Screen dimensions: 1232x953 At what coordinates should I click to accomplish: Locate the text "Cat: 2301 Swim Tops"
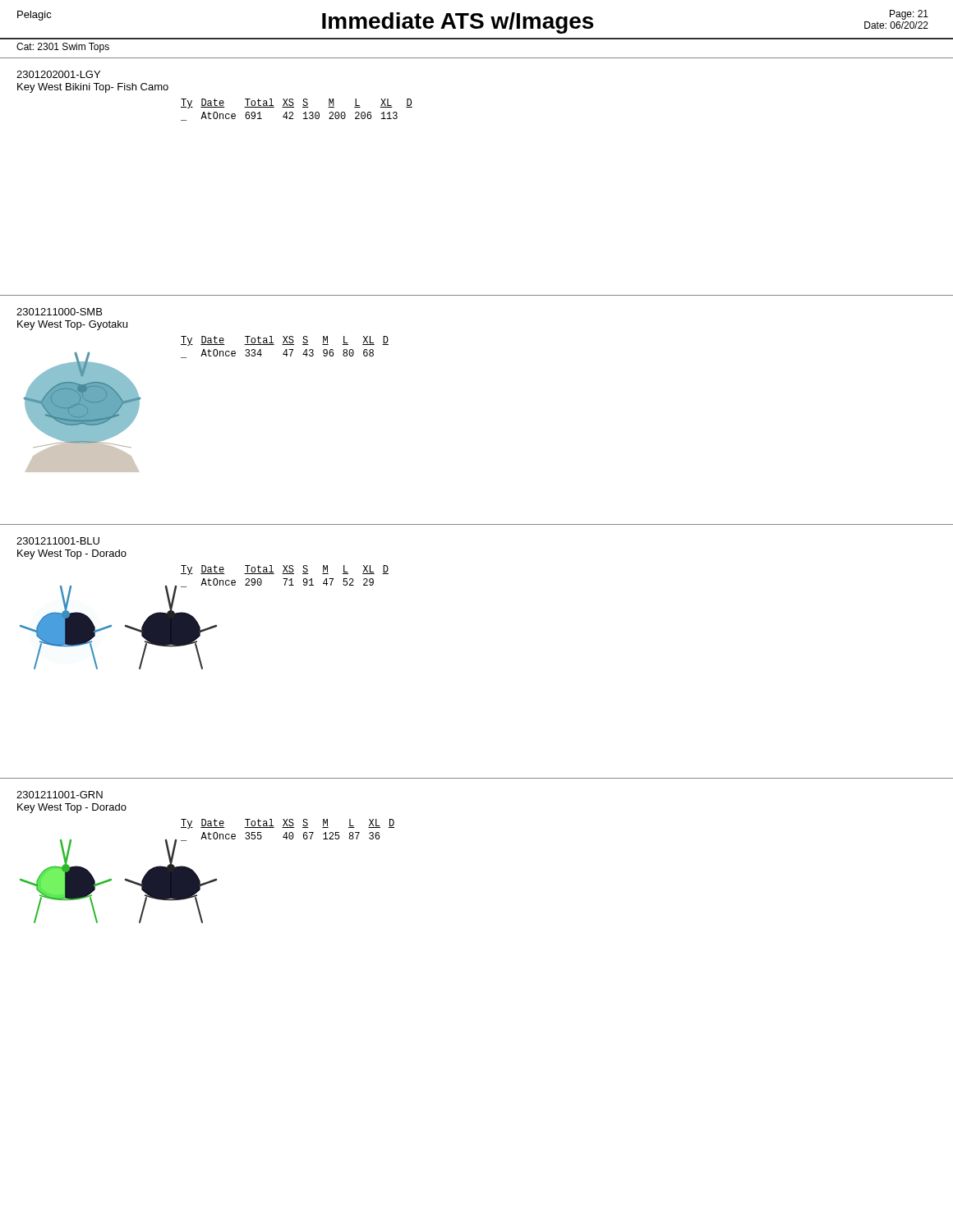coord(63,47)
